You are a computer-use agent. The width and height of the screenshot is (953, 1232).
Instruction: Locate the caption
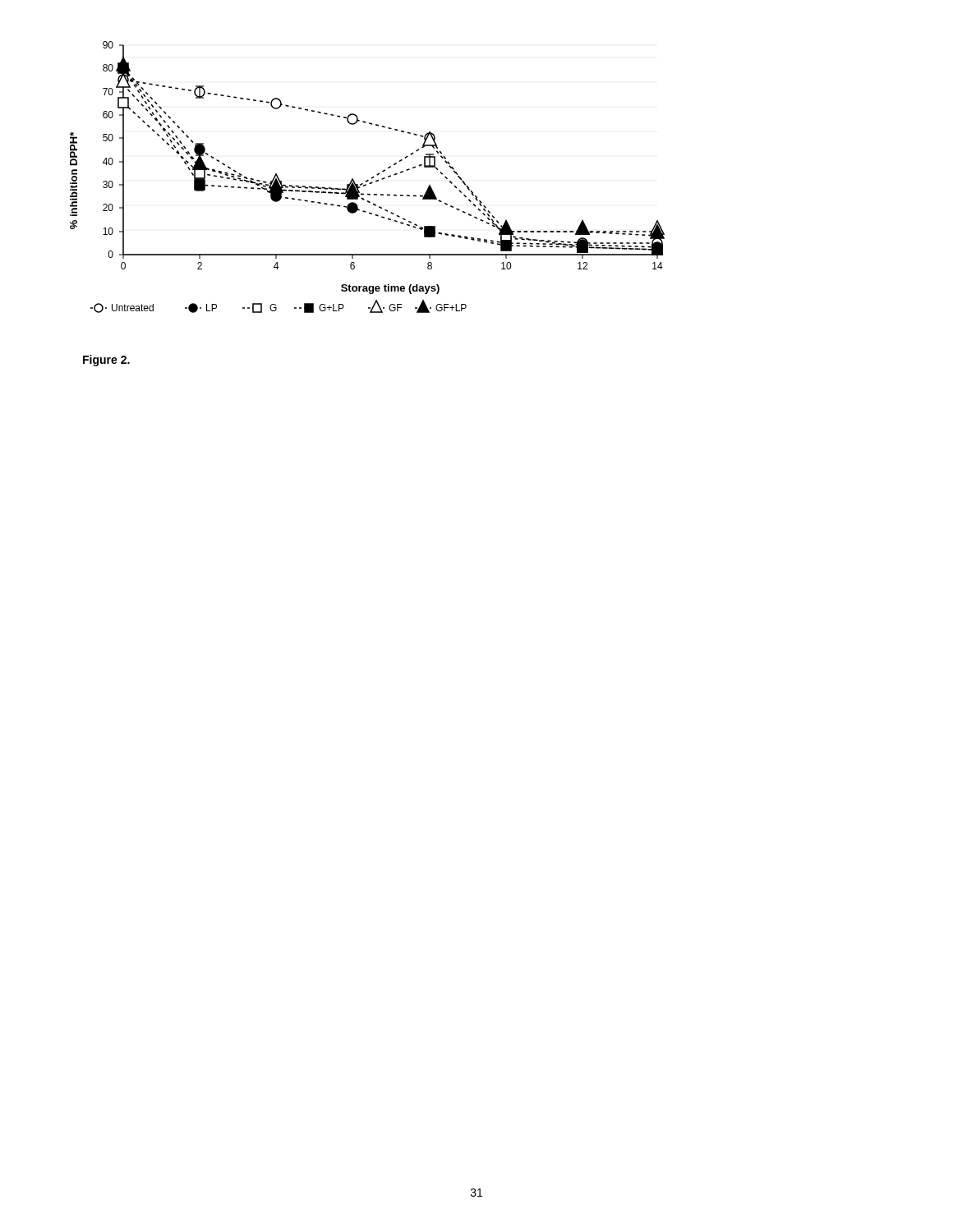(106, 360)
